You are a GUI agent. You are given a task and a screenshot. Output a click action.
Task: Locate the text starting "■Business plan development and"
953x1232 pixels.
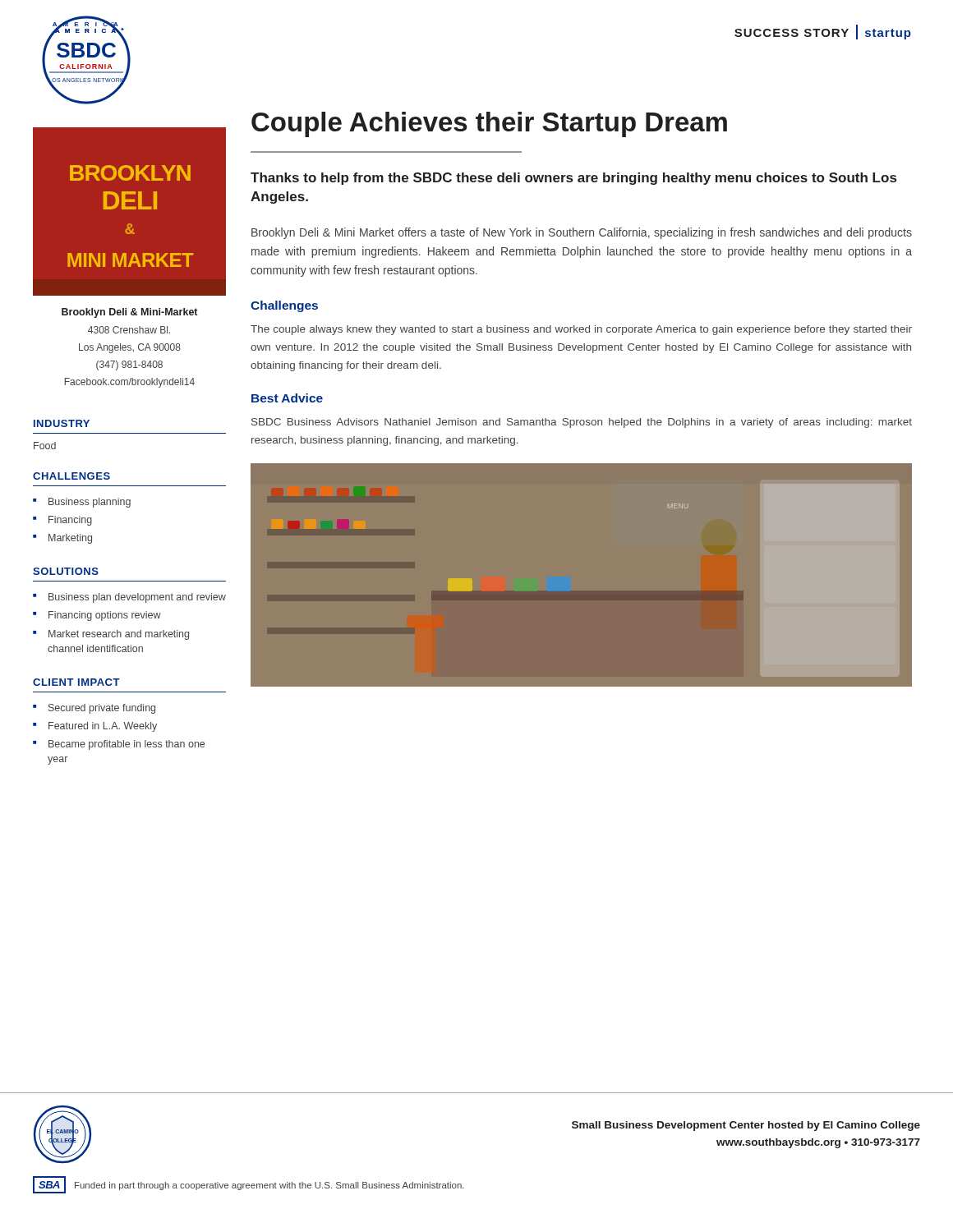129,597
